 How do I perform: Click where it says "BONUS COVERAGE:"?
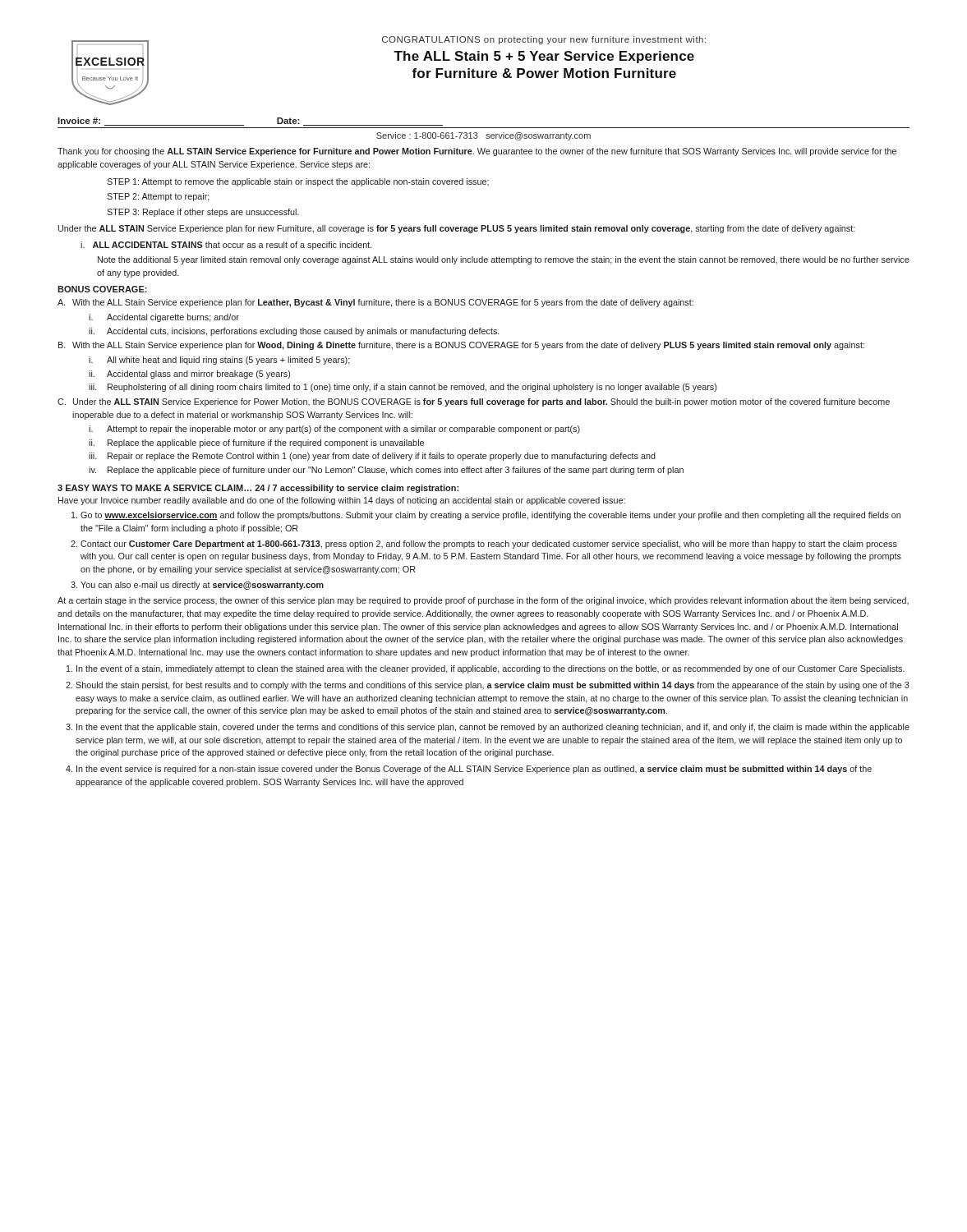pyautogui.click(x=102, y=289)
